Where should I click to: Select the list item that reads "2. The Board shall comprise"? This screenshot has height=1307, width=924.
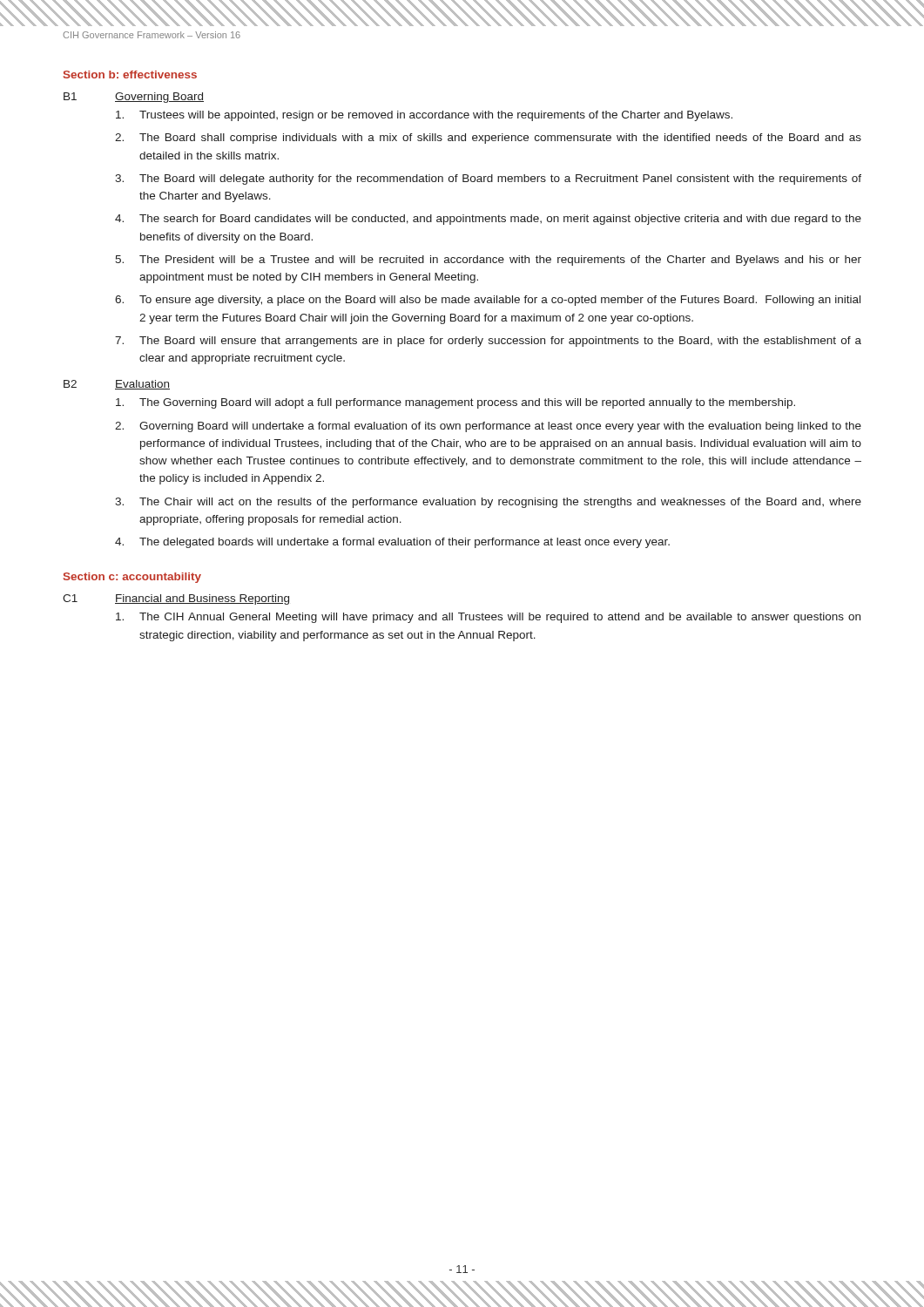[x=488, y=147]
